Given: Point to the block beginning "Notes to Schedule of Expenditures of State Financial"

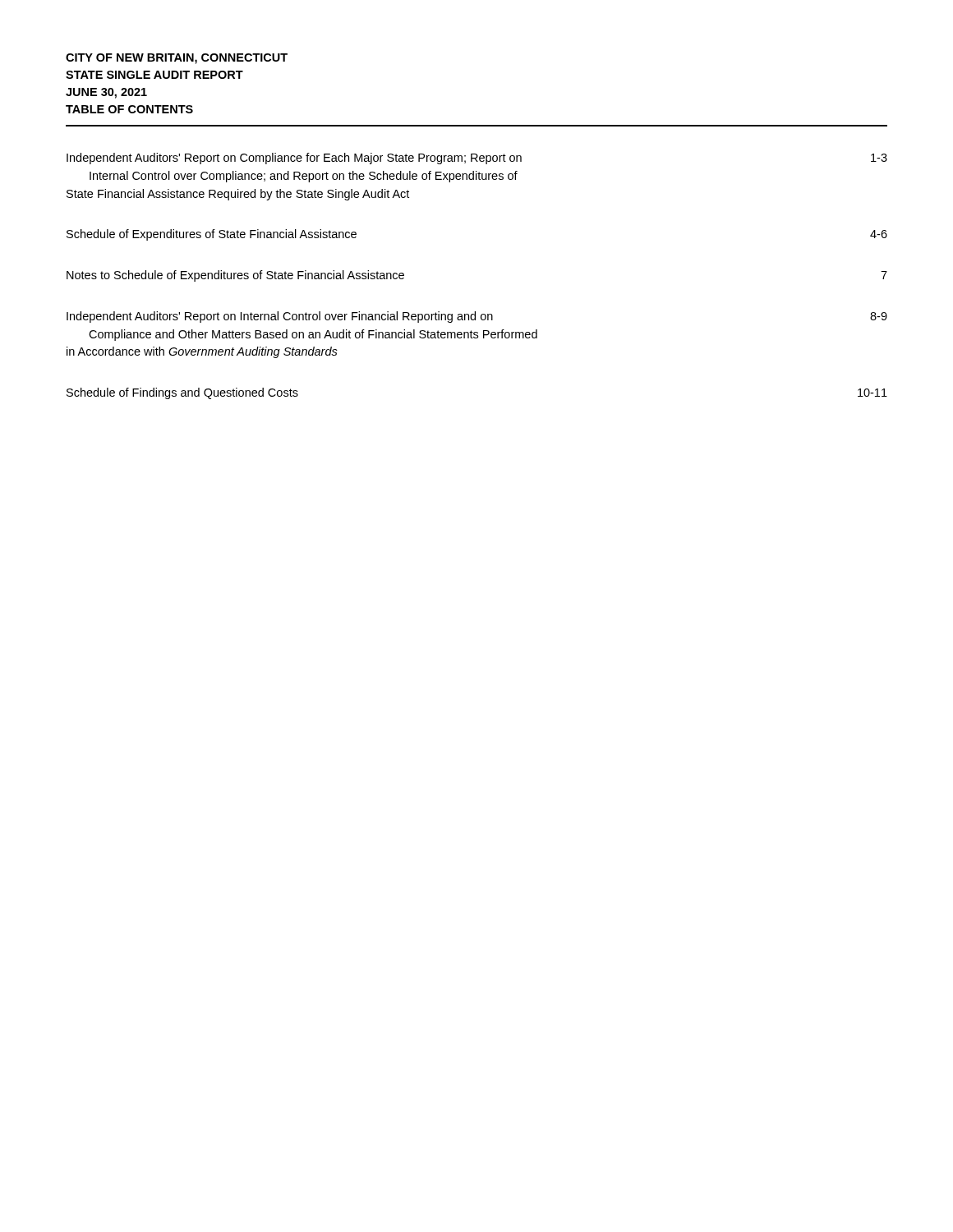Looking at the screenshot, I should 241,276.
